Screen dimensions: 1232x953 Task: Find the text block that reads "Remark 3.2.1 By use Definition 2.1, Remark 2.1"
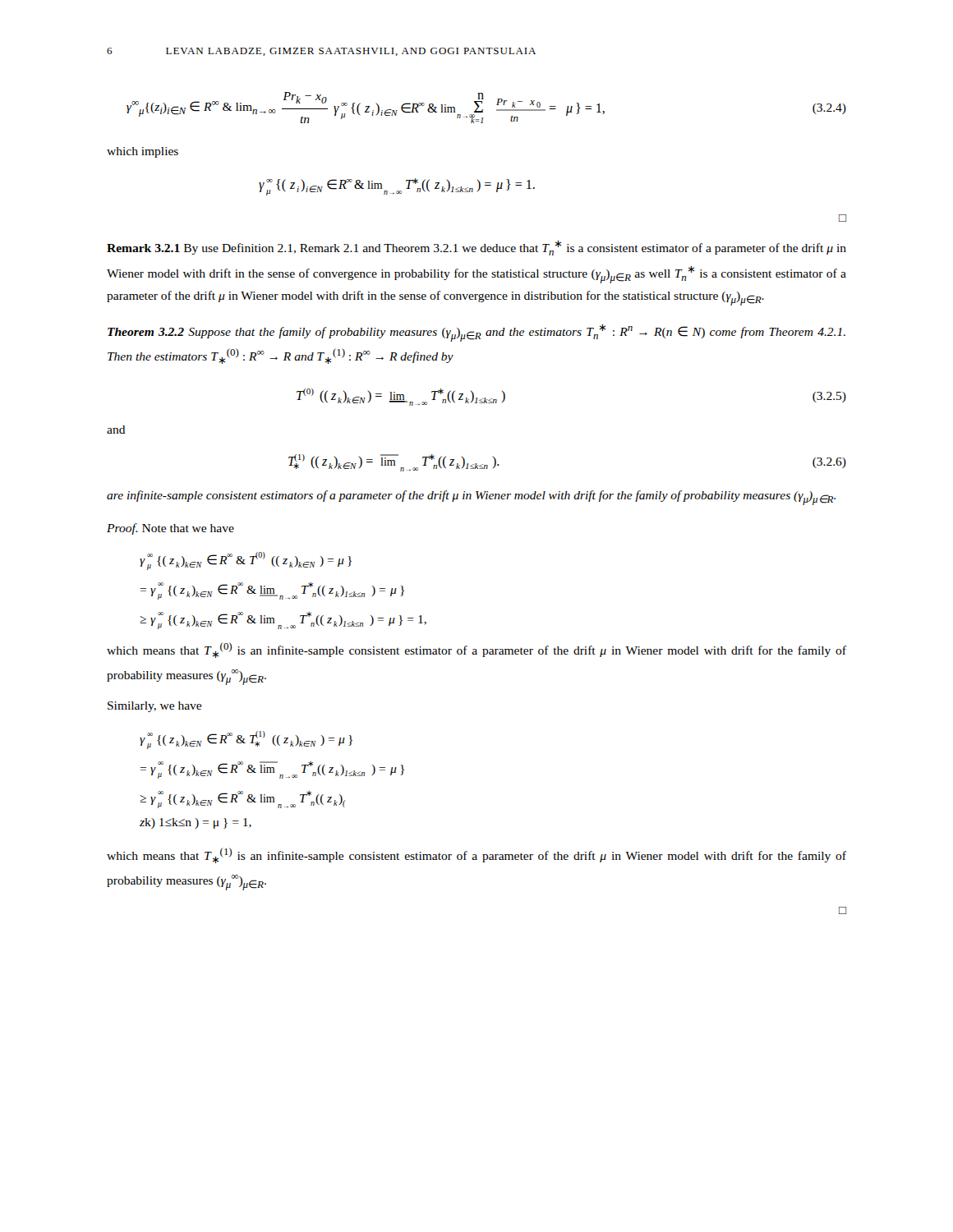(476, 271)
